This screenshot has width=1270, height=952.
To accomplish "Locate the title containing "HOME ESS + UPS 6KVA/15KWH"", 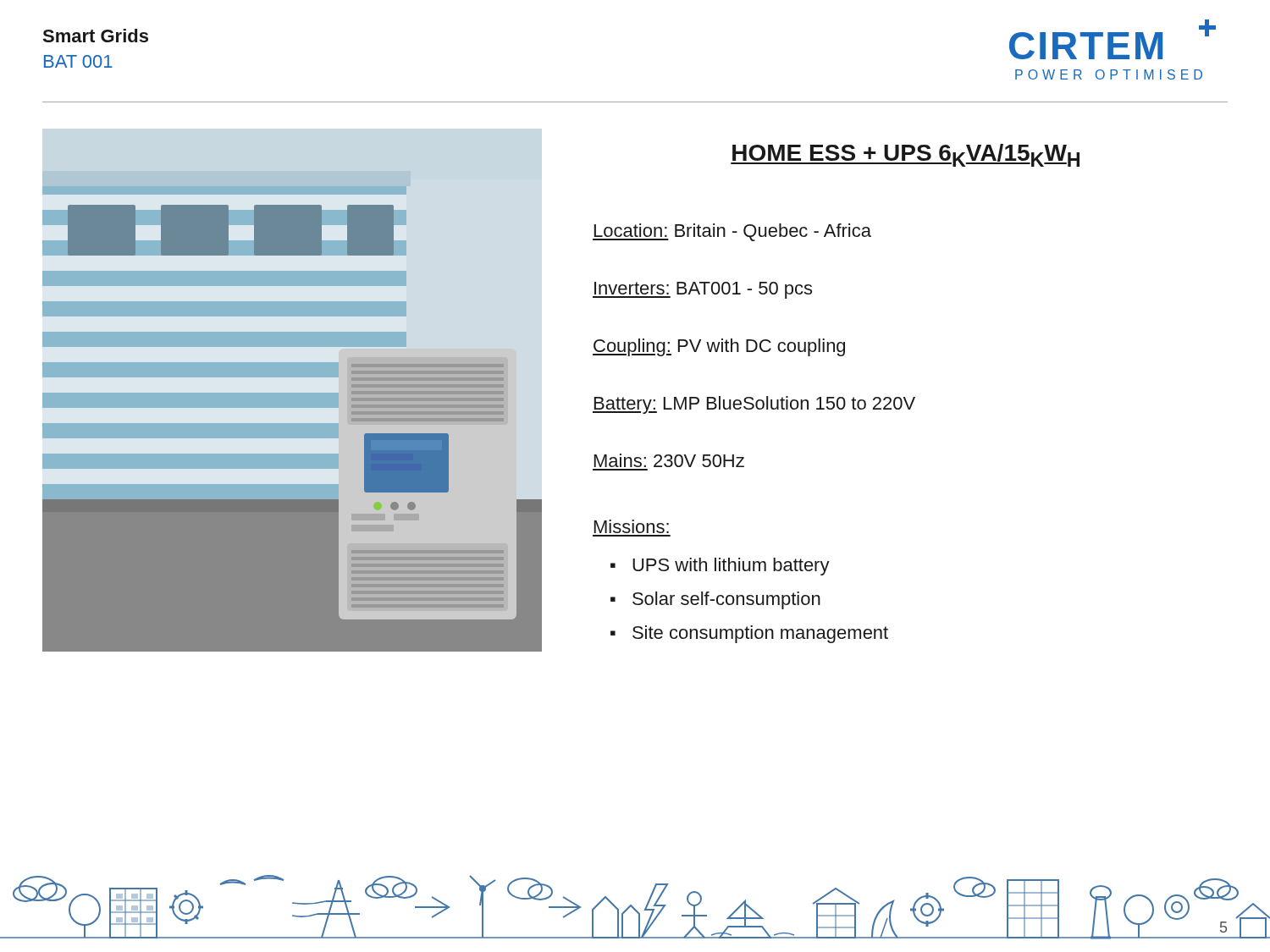I will pyautogui.click(x=906, y=155).
